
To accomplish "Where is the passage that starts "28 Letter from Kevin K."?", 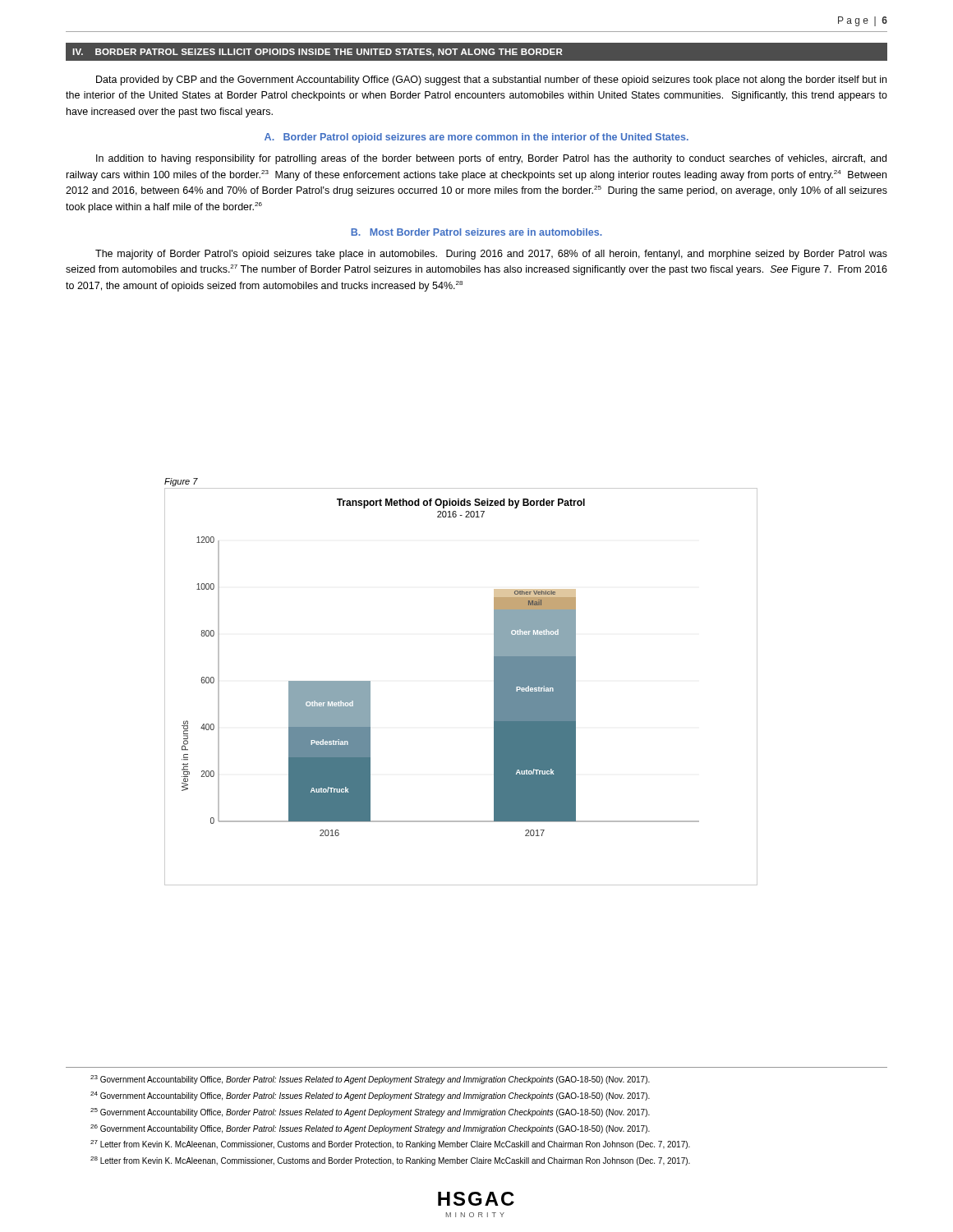I will (390, 1160).
